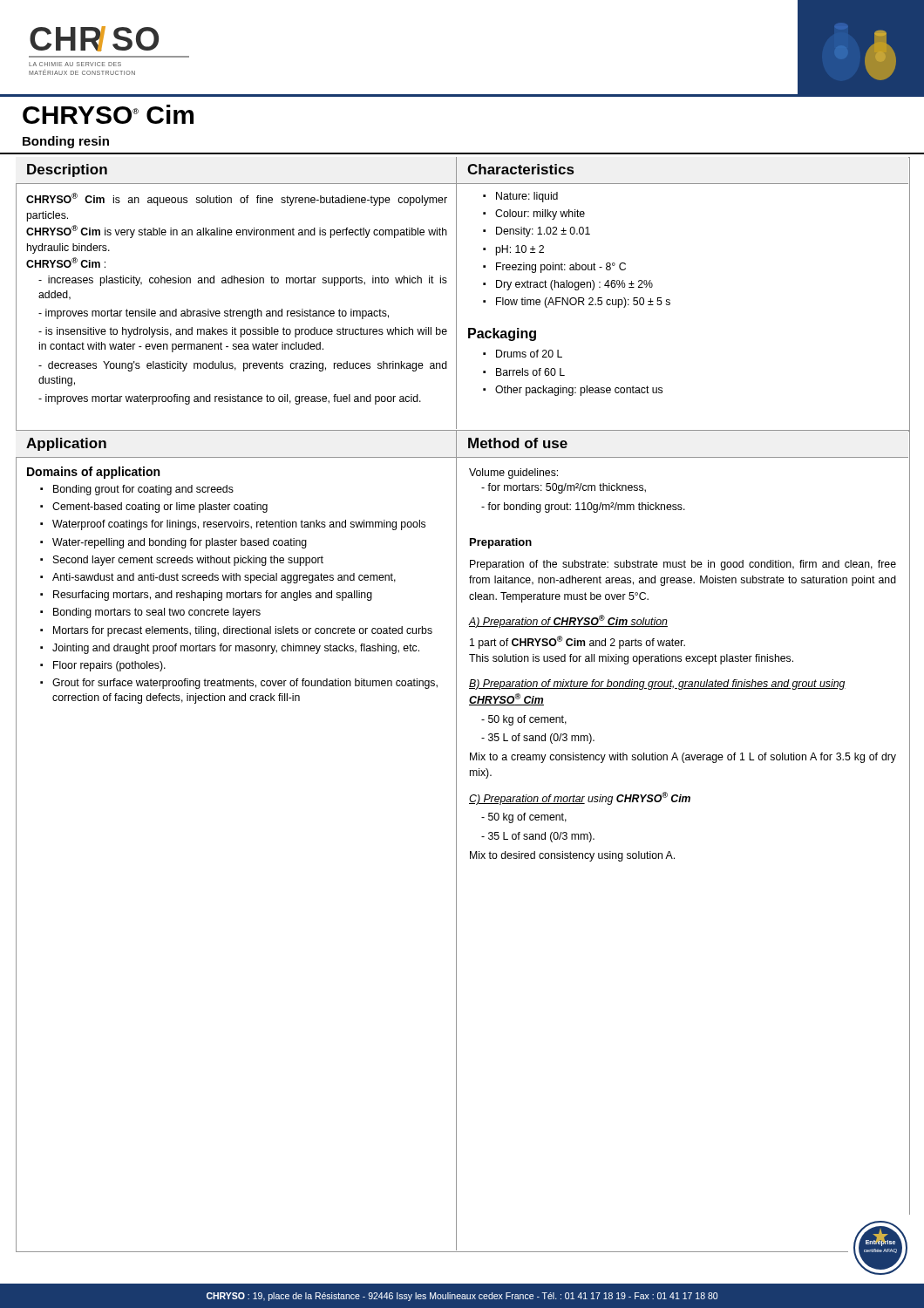Navigate to the element starting "C) Preparation of mortar using CHRYSO® Cim -"
The width and height of the screenshot is (924, 1308).
click(x=580, y=798)
